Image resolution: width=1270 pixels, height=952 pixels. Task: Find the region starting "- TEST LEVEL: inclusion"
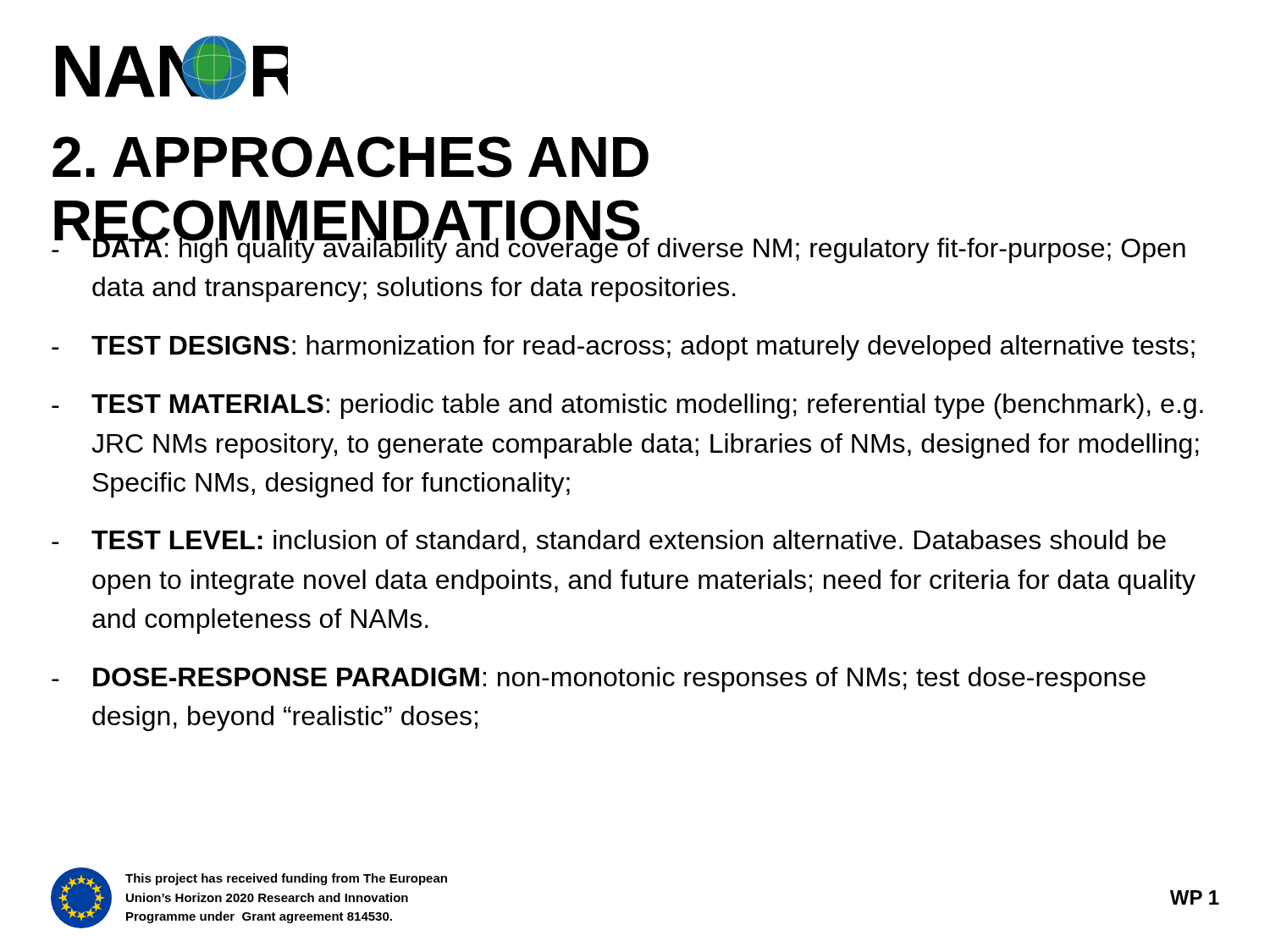click(635, 580)
